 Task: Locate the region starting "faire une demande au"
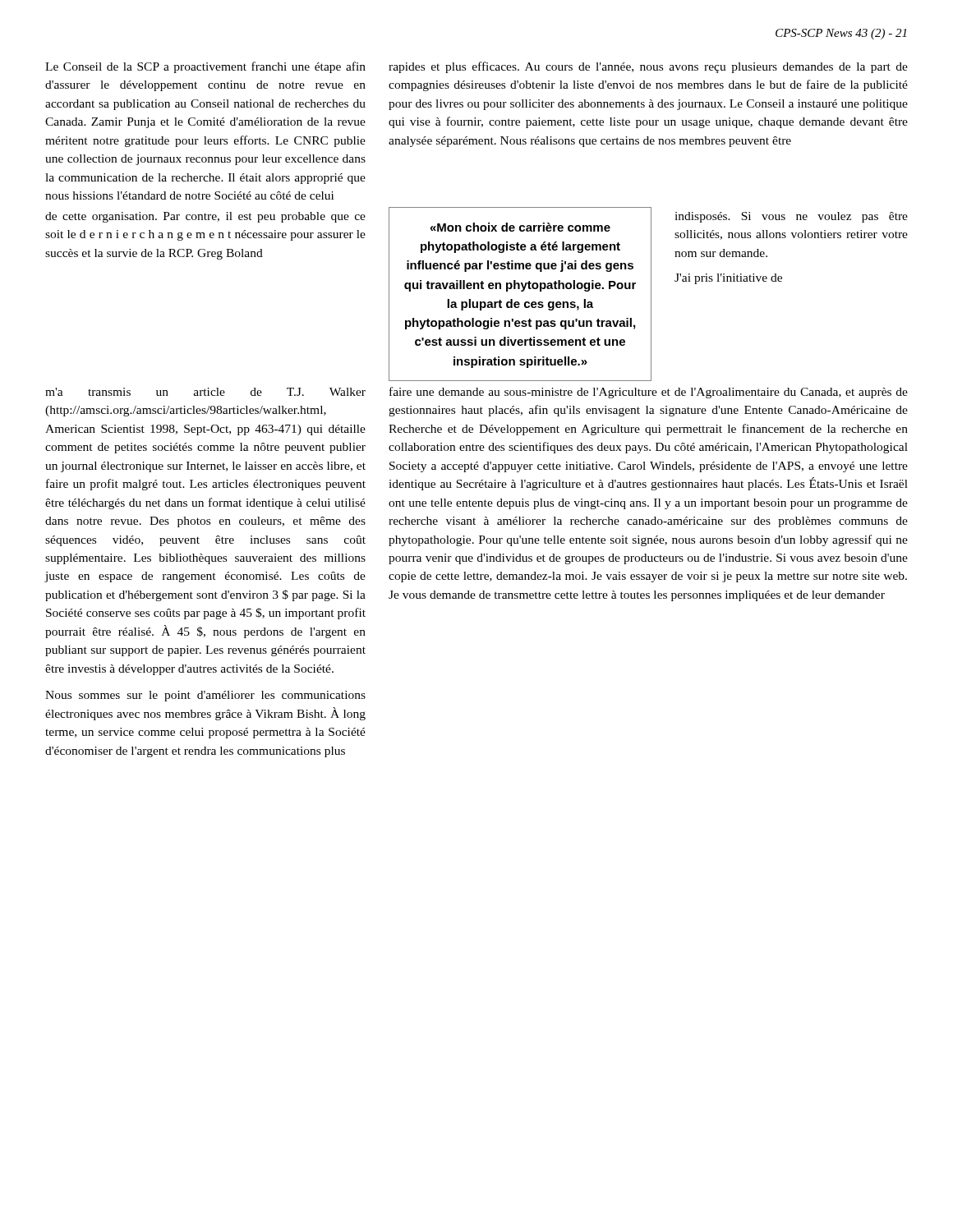point(648,493)
